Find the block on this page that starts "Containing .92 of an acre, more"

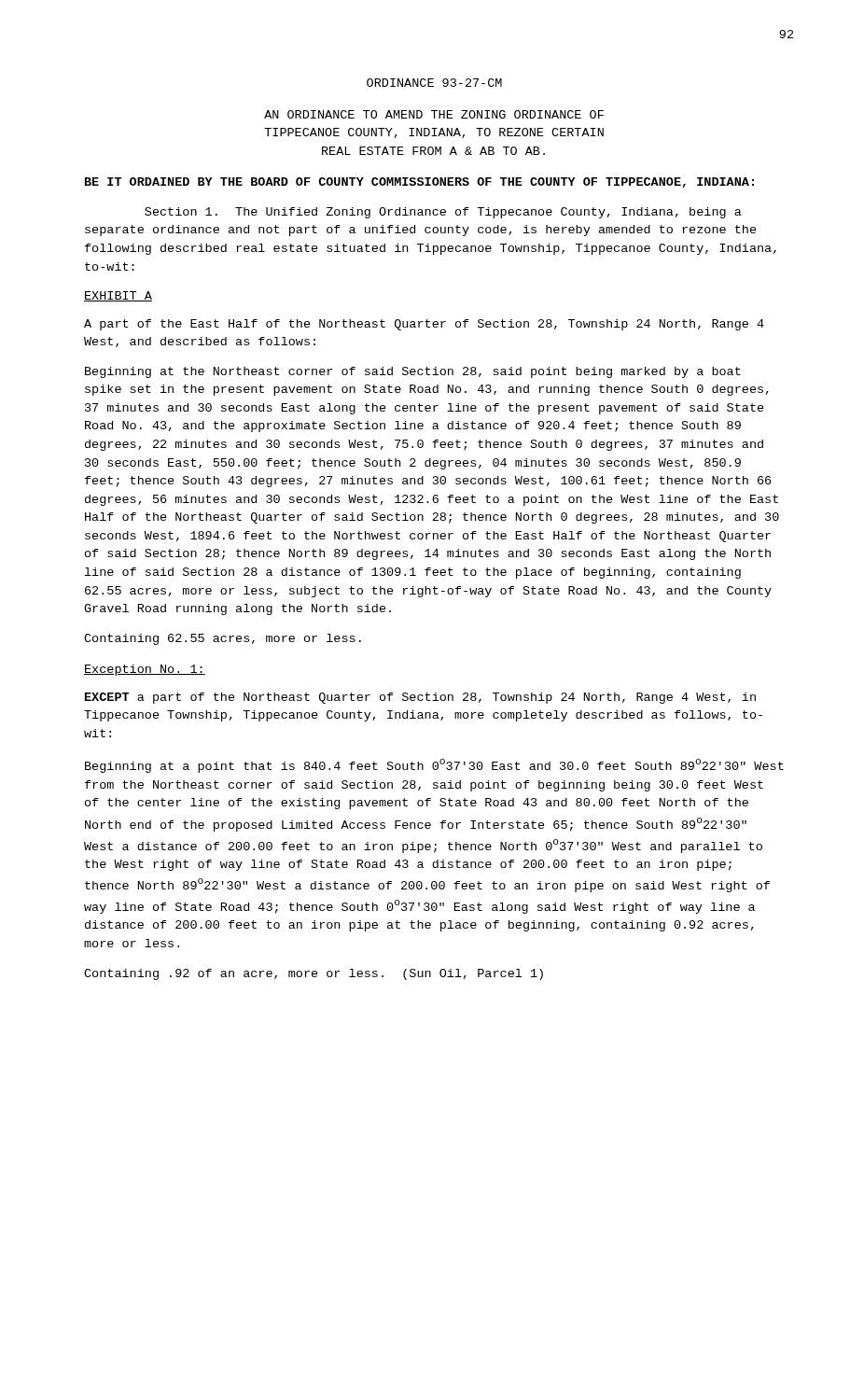(315, 974)
